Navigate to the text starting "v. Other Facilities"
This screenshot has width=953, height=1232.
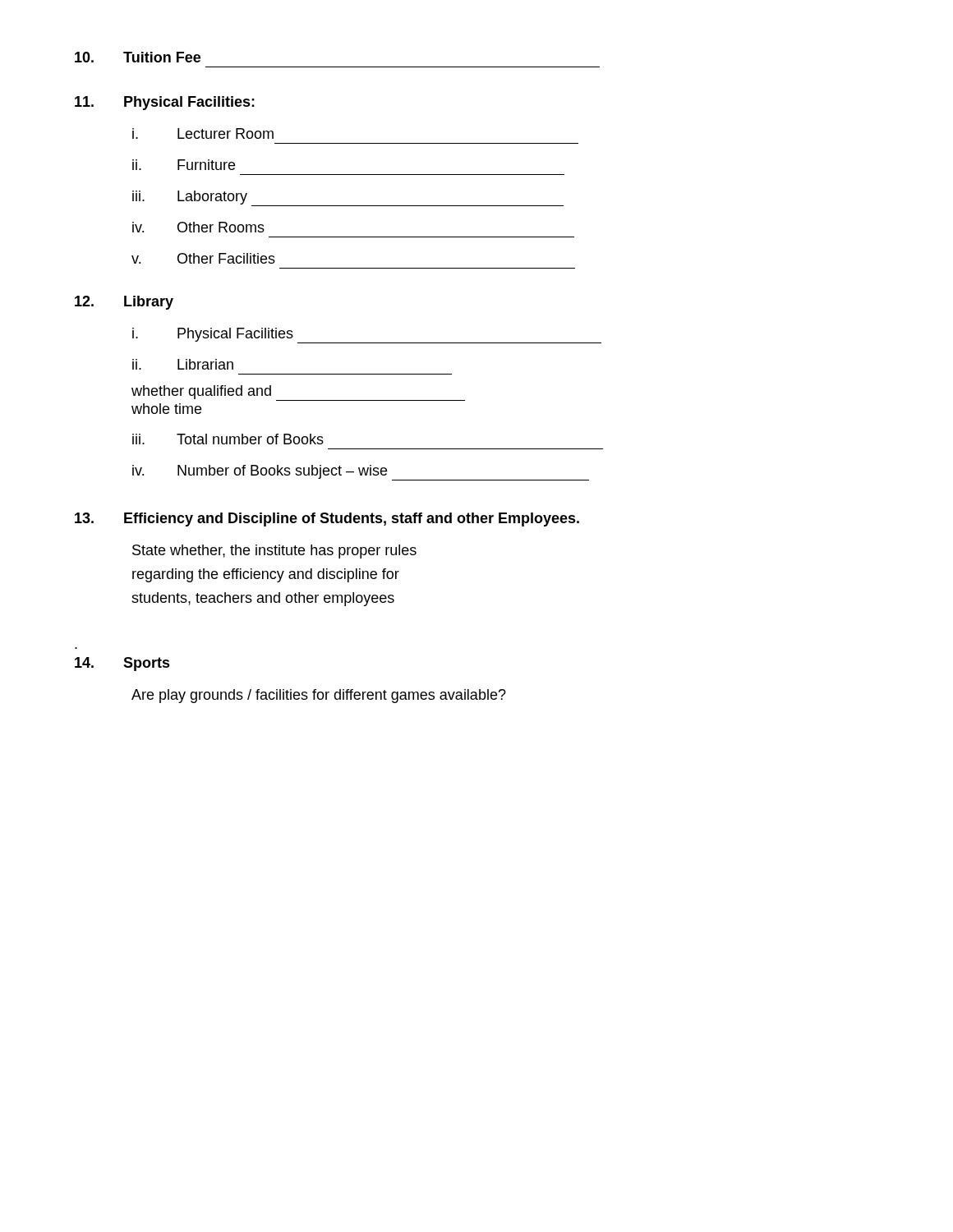(x=353, y=260)
